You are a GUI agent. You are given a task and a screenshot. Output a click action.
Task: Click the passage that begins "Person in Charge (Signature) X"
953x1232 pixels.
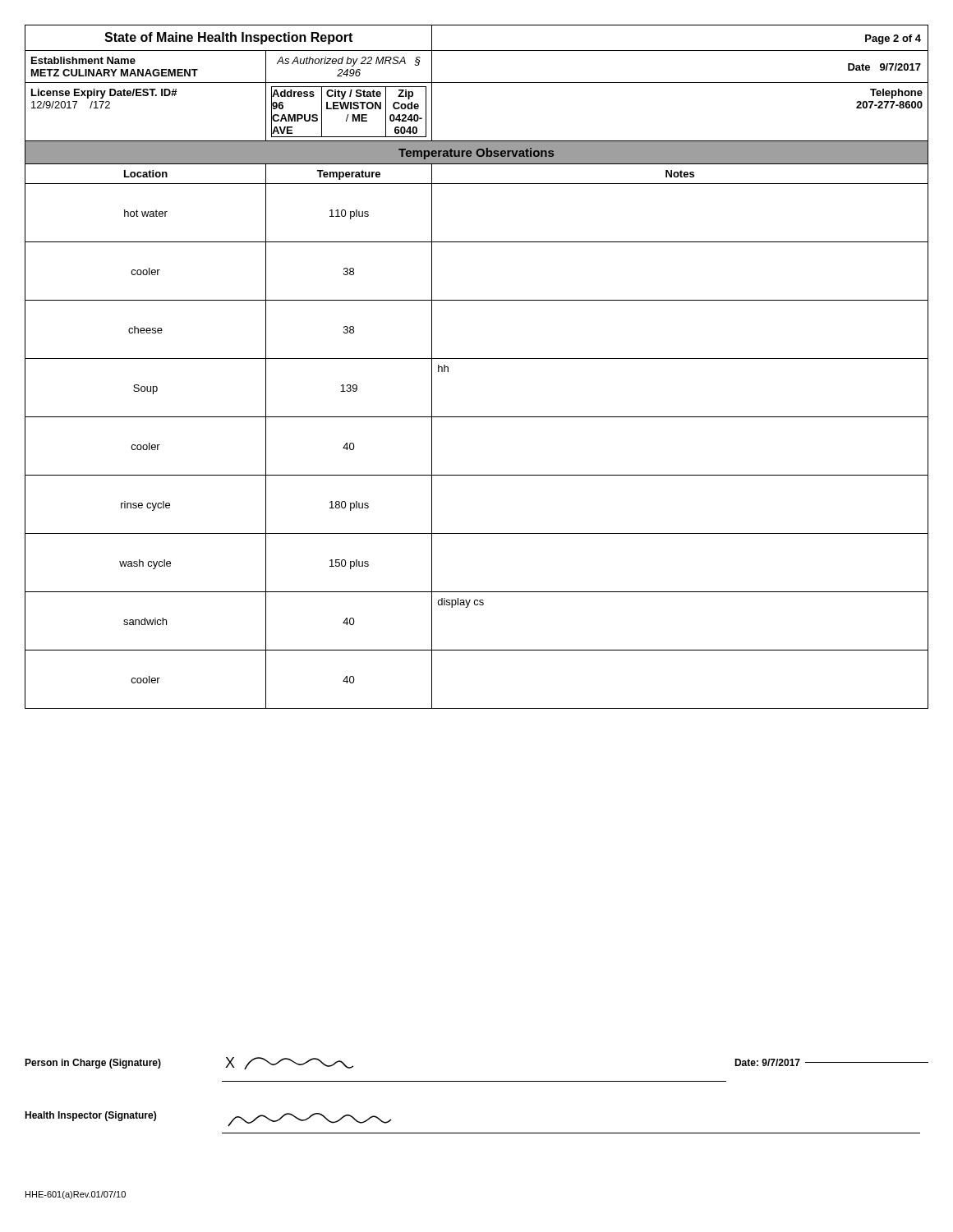(90, 1063)
